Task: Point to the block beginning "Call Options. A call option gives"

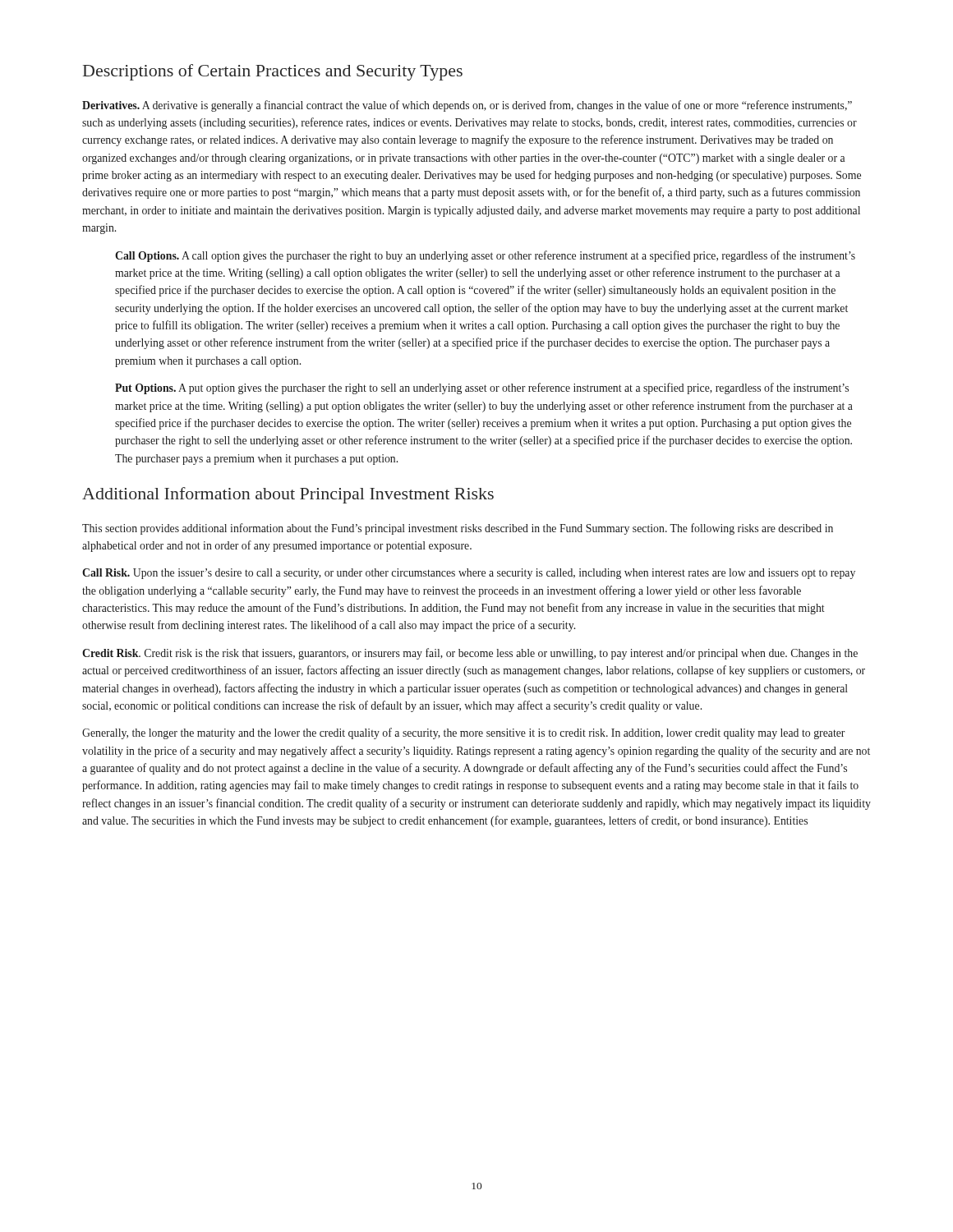Action: click(485, 308)
